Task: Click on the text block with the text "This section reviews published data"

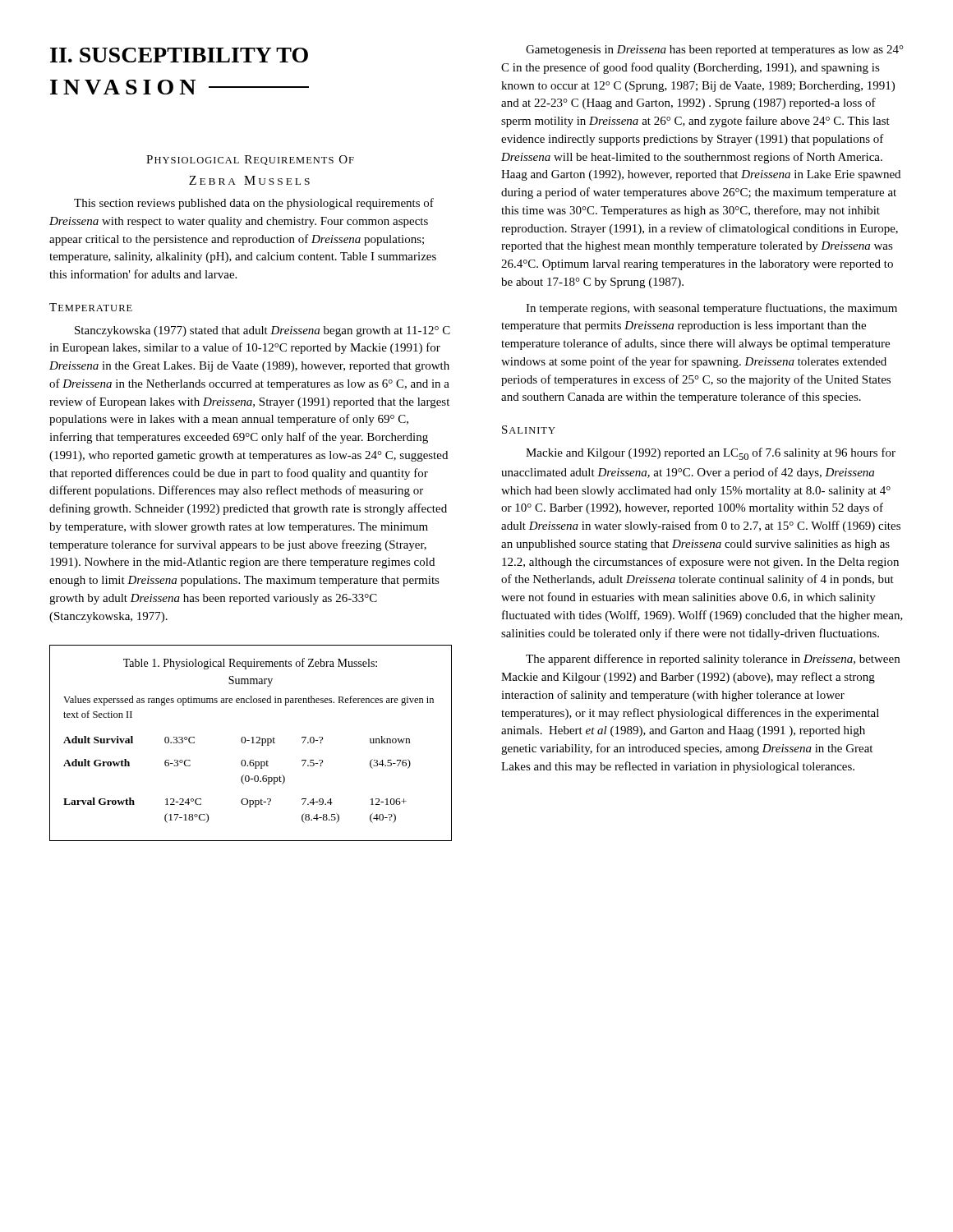Action: (x=251, y=239)
